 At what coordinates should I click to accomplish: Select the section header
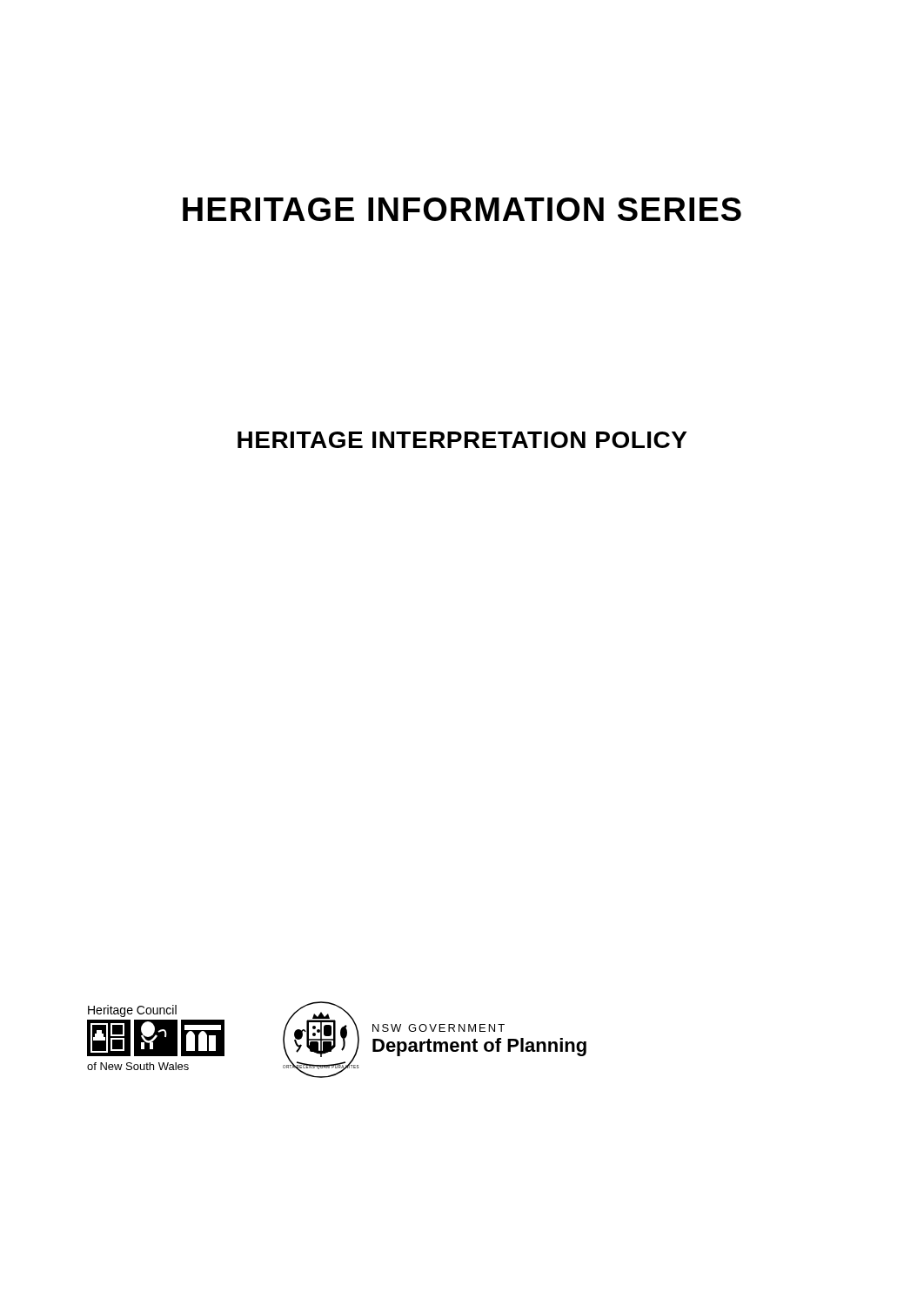coord(462,440)
